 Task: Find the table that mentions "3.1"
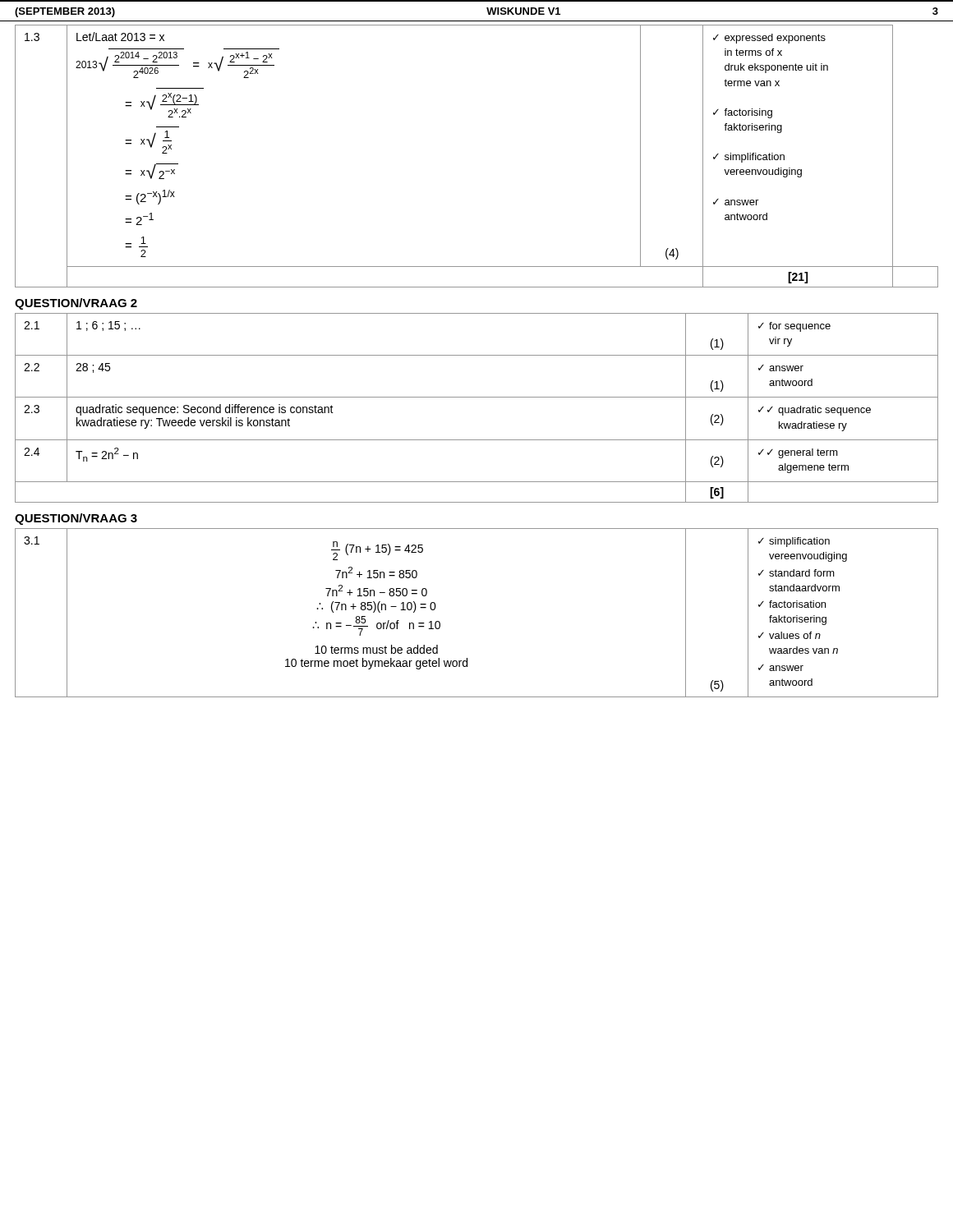(x=476, y=613)
